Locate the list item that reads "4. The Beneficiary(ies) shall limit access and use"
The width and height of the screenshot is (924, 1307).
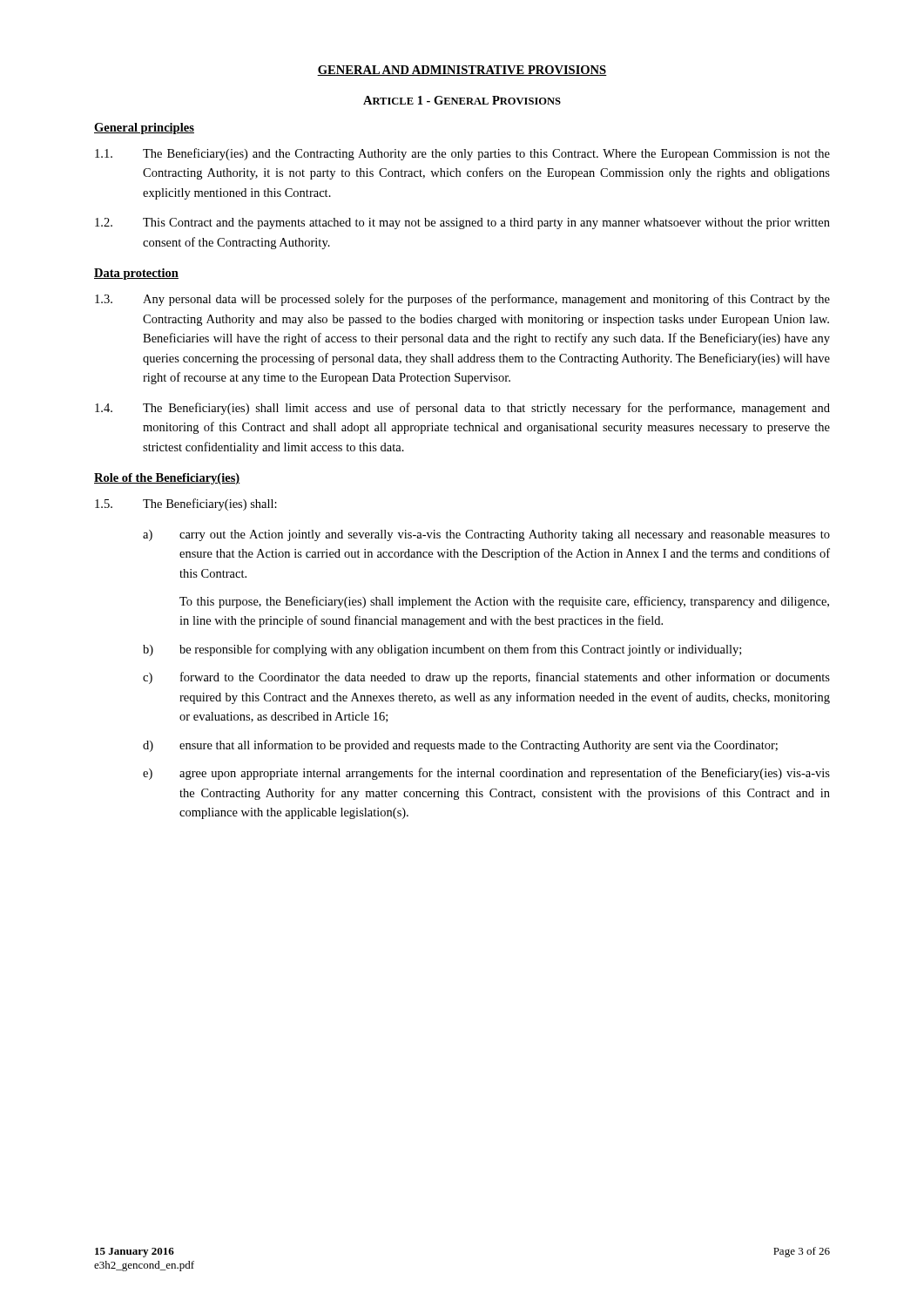462,427
